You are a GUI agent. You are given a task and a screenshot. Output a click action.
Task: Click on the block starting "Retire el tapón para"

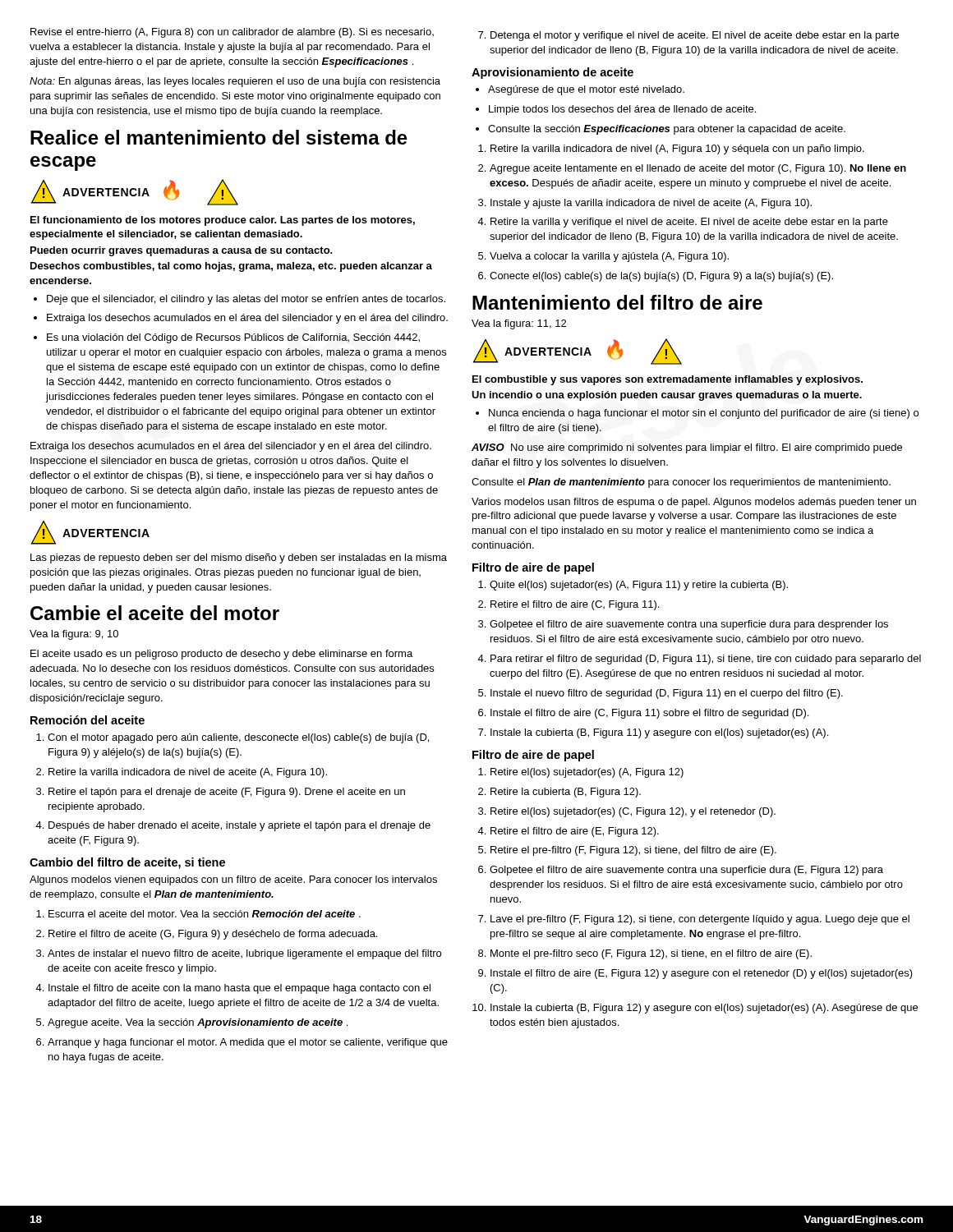[239, 799]
